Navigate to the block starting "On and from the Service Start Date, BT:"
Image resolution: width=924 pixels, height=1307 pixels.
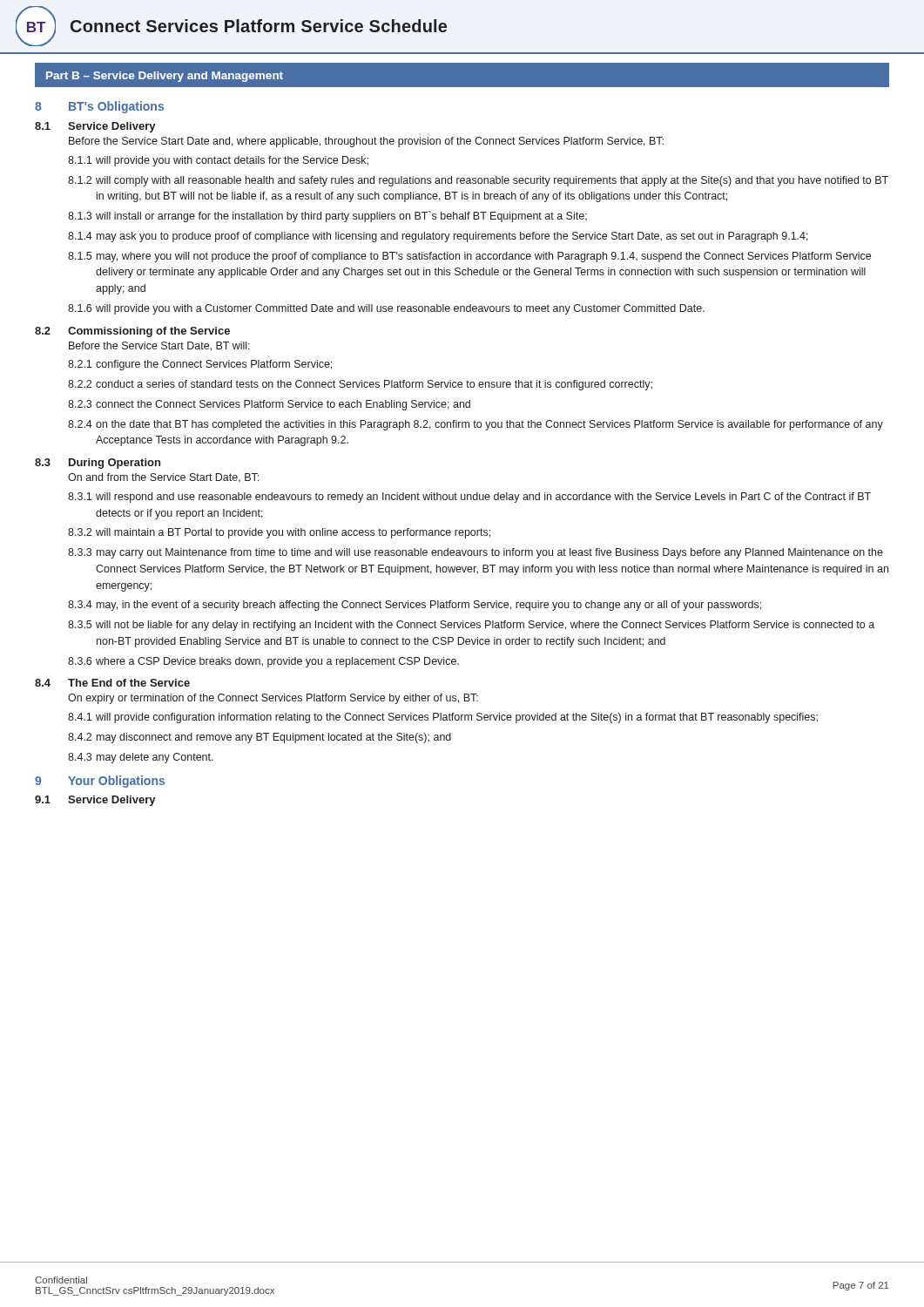(x=164, y=478)
